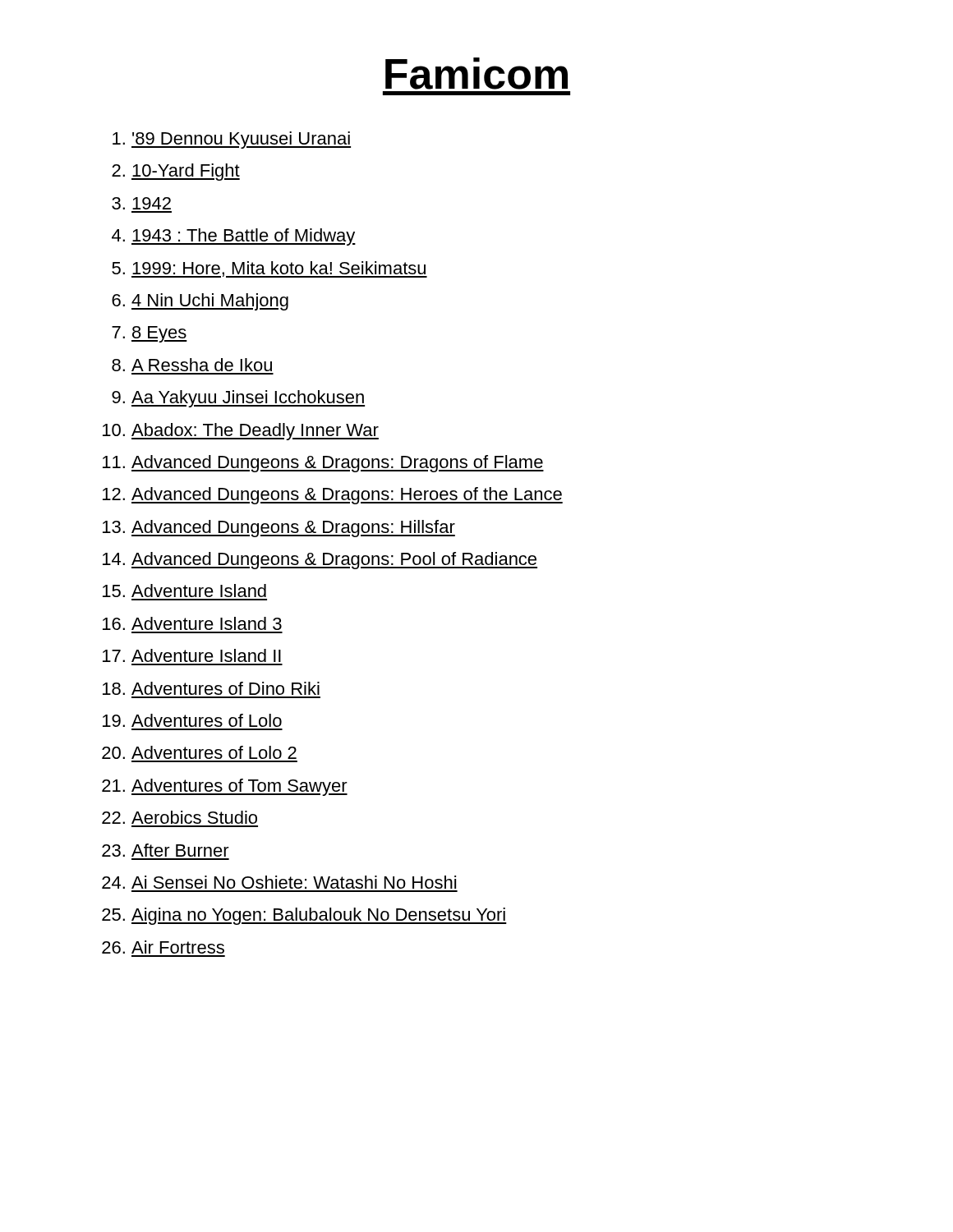Screen dimensions: 1232x953
Task: Find the list item containing "Ai Sensei No Oshiete: Watashi No Hoshi"
Action: [x=294, y=882]
